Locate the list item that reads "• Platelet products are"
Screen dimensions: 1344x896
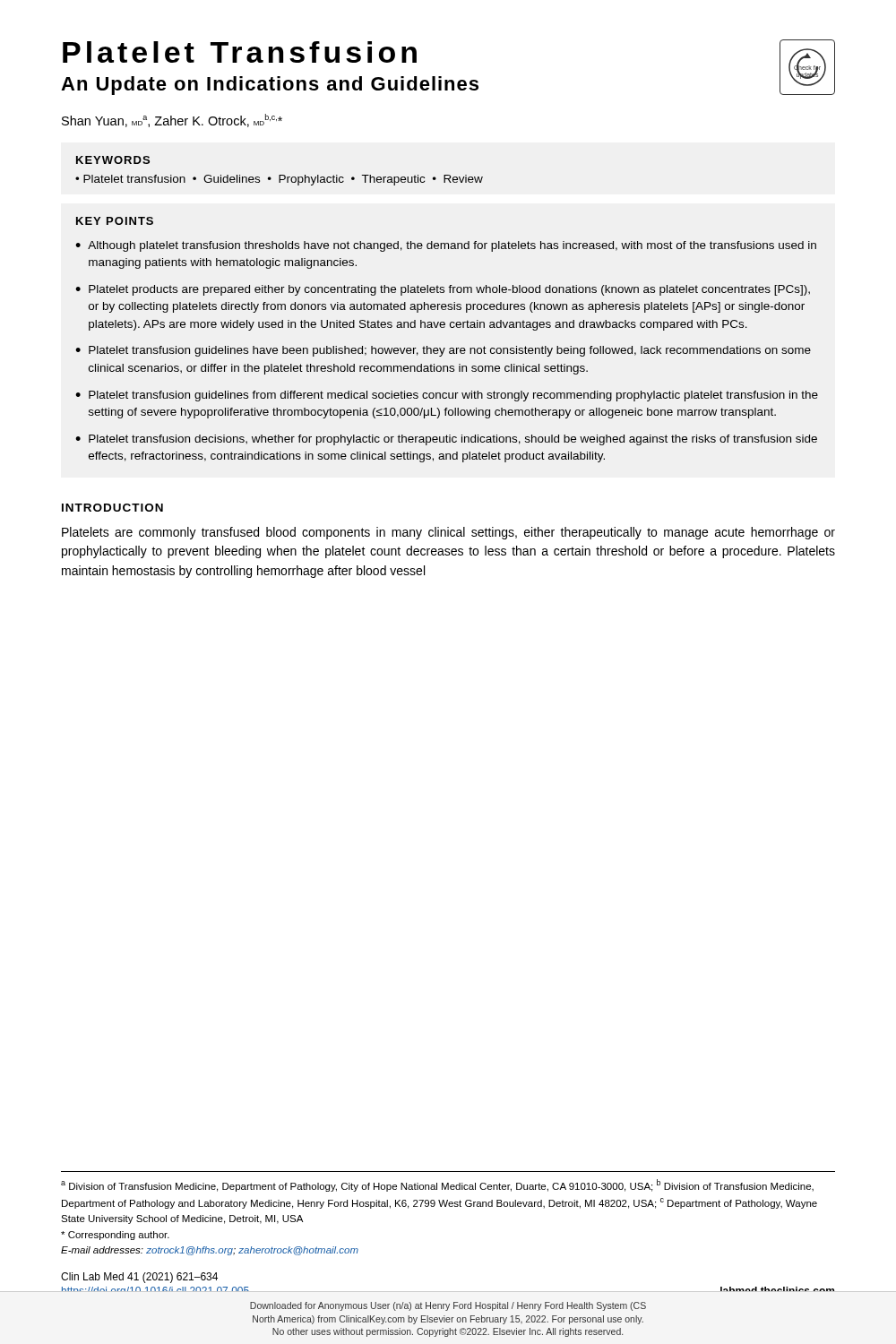[448, 306]
